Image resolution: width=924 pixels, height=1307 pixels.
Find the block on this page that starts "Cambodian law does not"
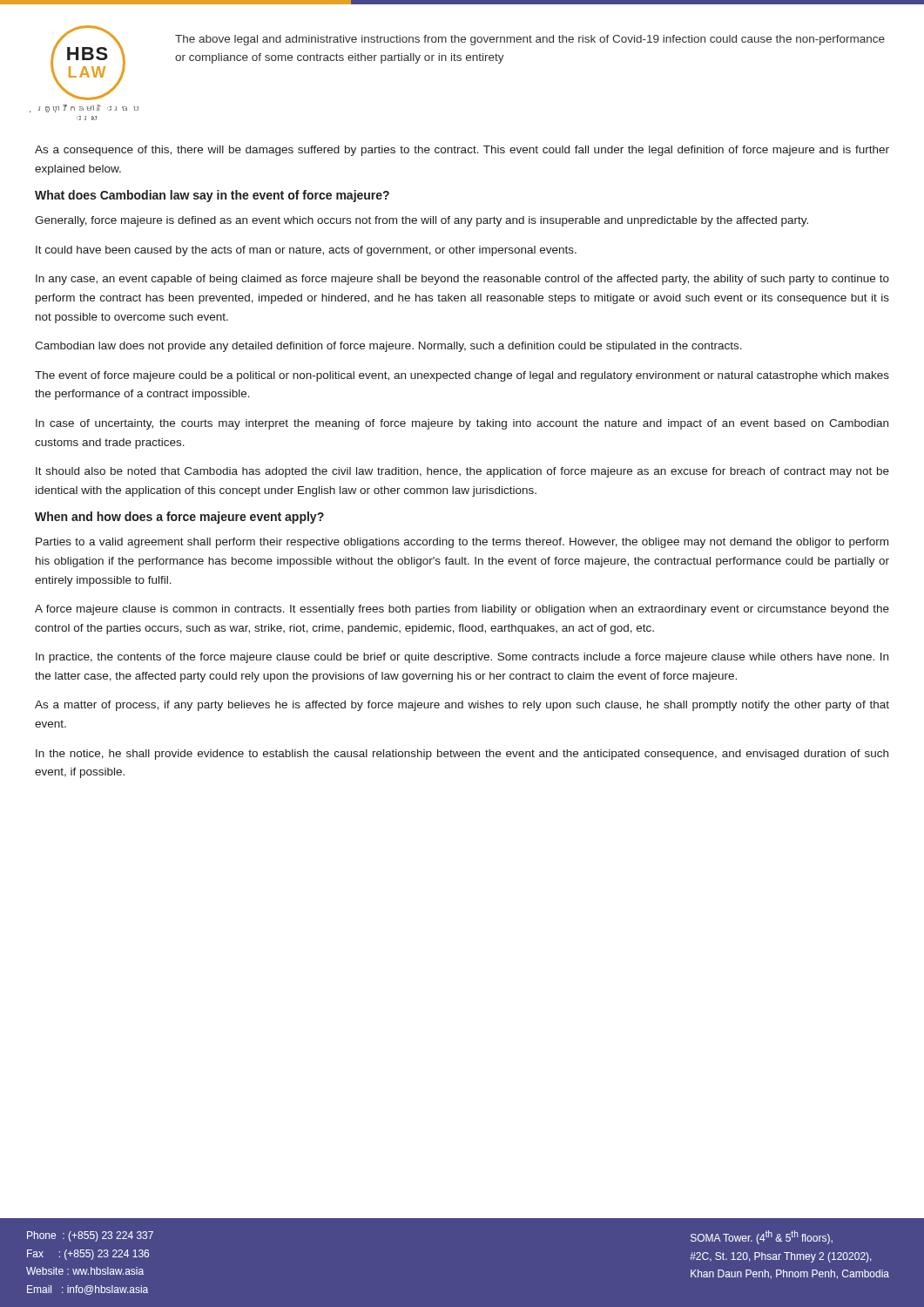[x=389, y=346]
